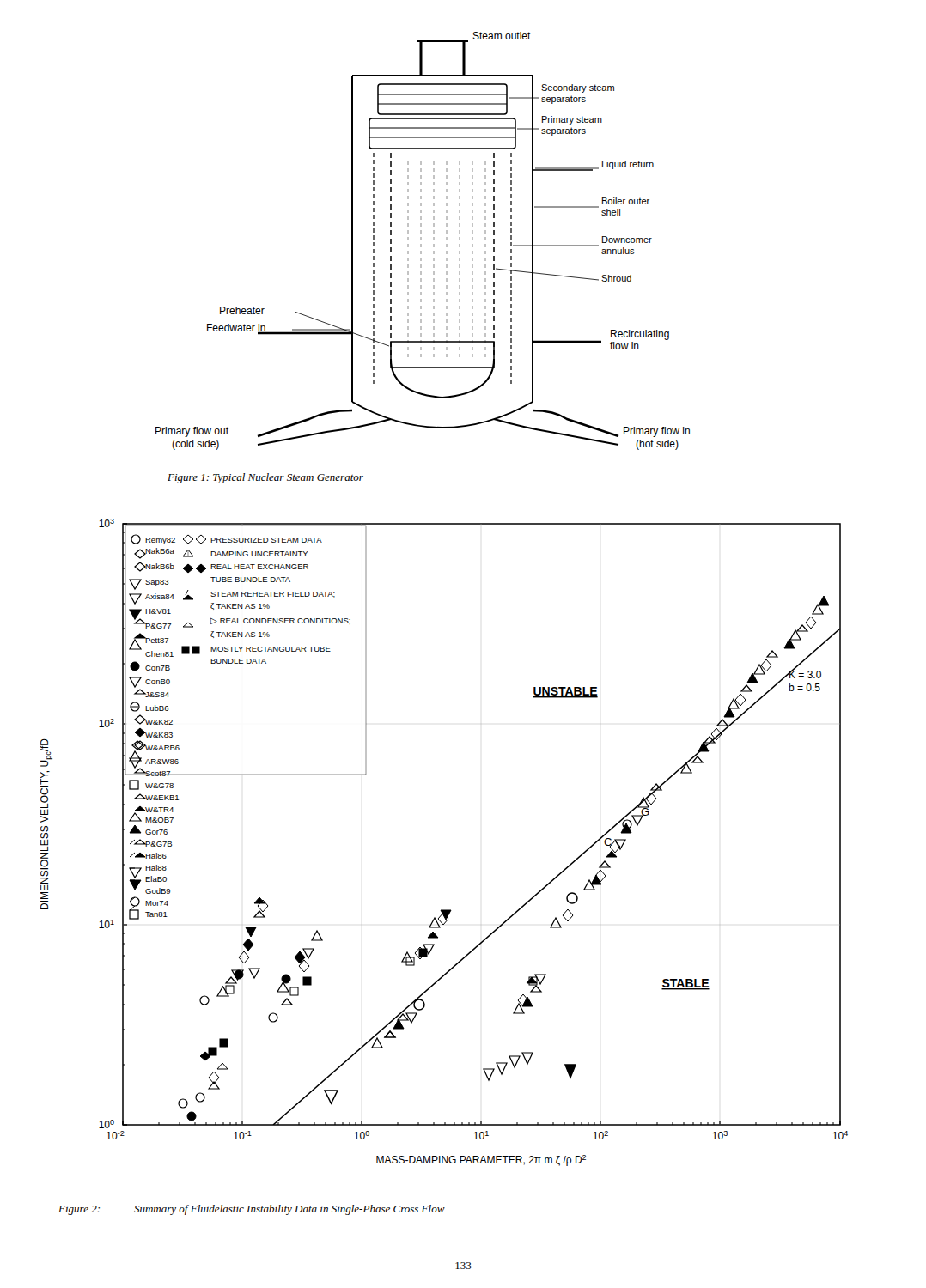Select the schematic
Image resolution: width=926 pixels, height=1288 pixels.
click(x=430, y=243)
